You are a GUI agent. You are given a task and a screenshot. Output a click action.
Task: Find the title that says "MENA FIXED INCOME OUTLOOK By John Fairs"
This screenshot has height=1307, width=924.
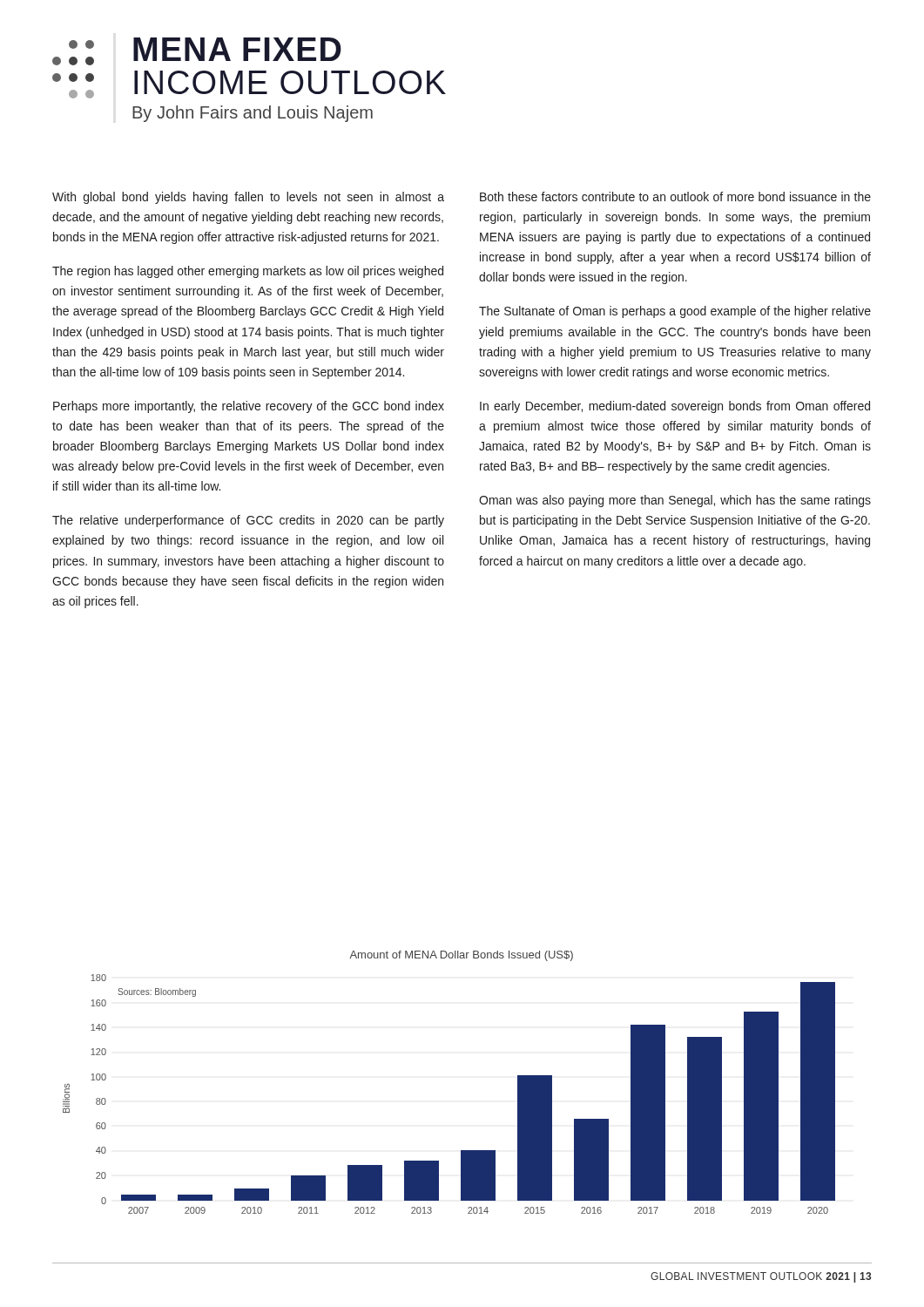(x=289, y=78)
